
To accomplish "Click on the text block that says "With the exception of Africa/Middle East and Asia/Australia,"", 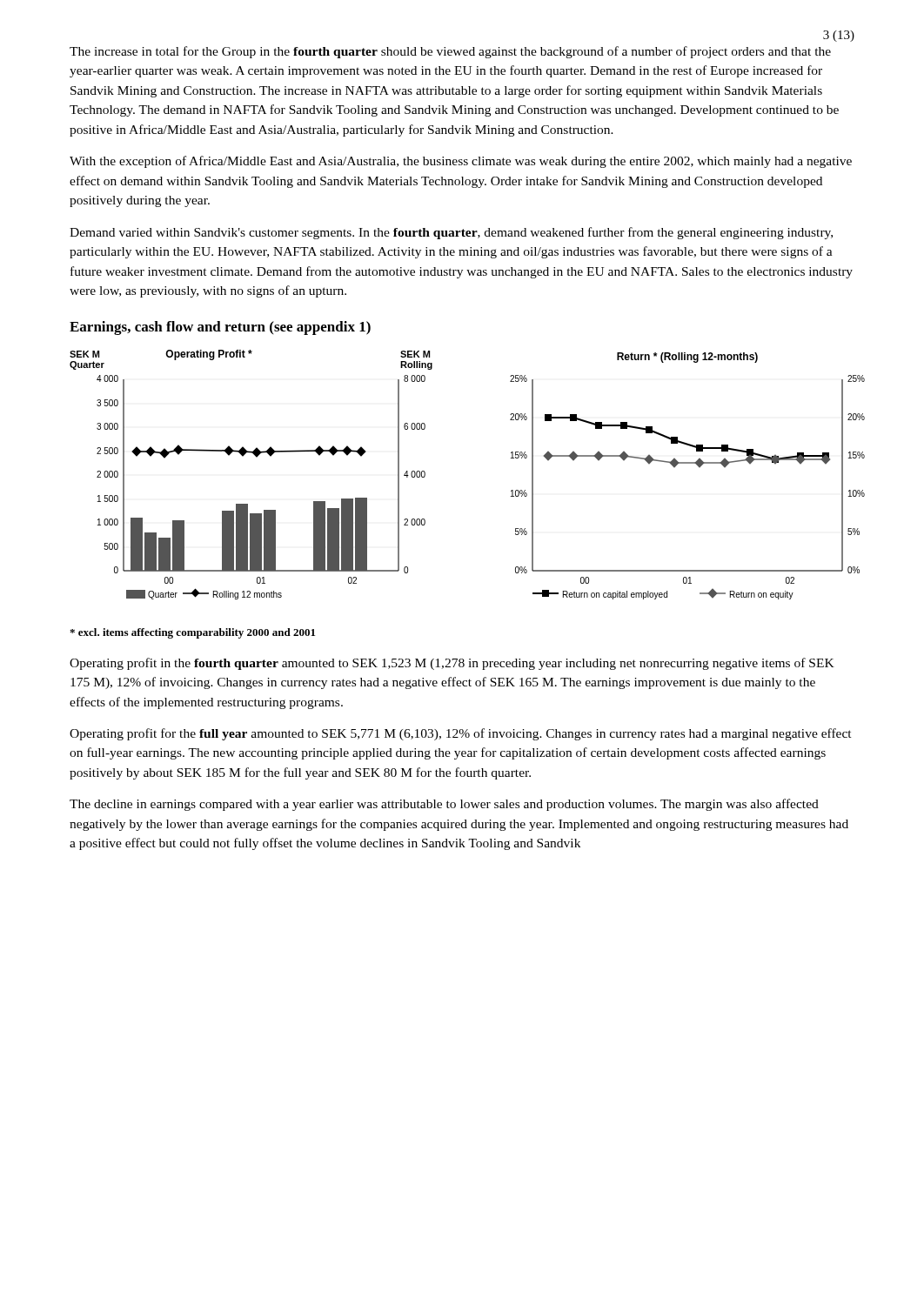I will [x=461, y=180].
